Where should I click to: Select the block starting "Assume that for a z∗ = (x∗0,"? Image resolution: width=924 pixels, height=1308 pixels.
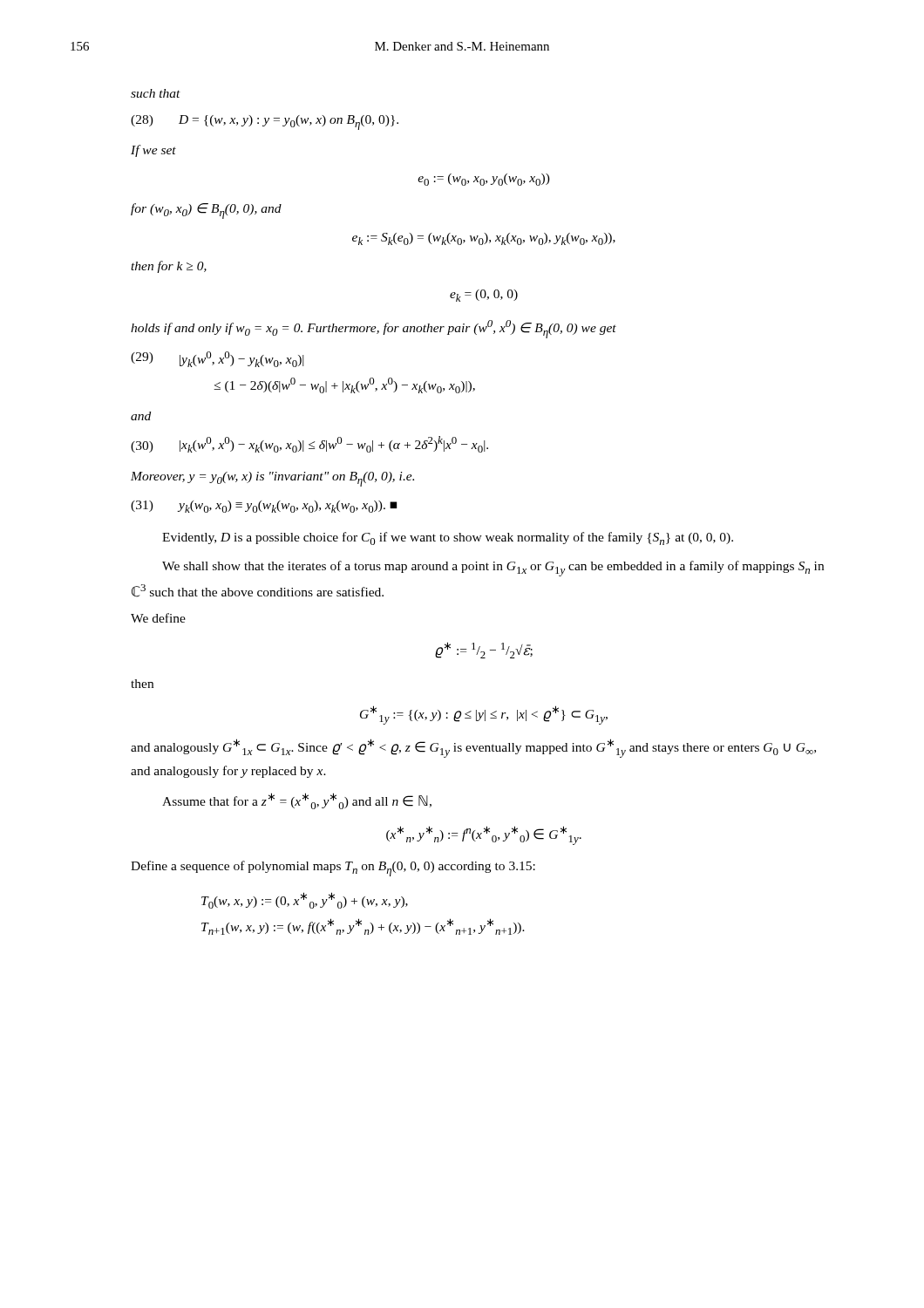coord(297,801)
